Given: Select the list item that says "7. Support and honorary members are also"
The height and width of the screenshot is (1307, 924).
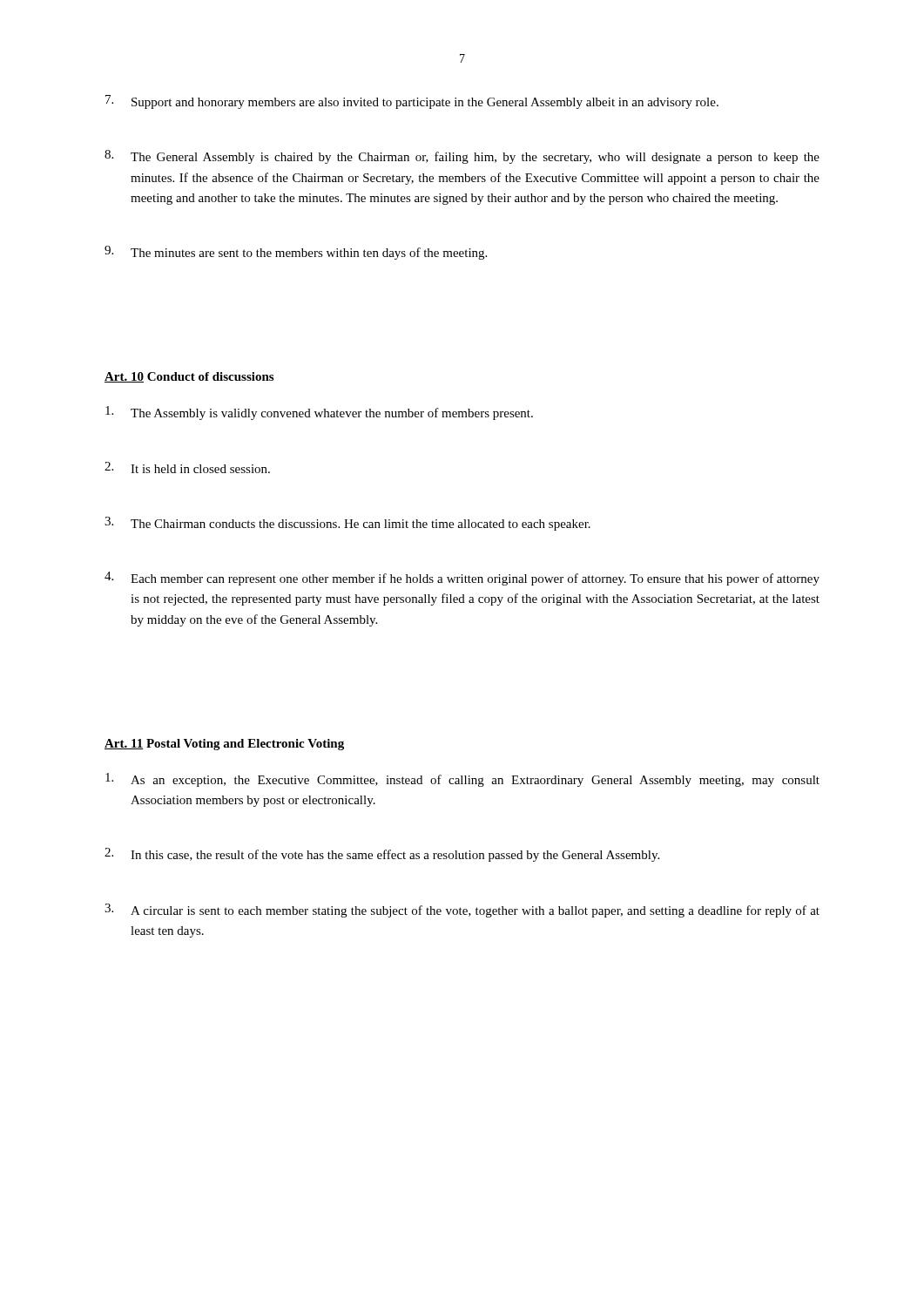Looking at the screenshot, I should click(x=462, y=103).
